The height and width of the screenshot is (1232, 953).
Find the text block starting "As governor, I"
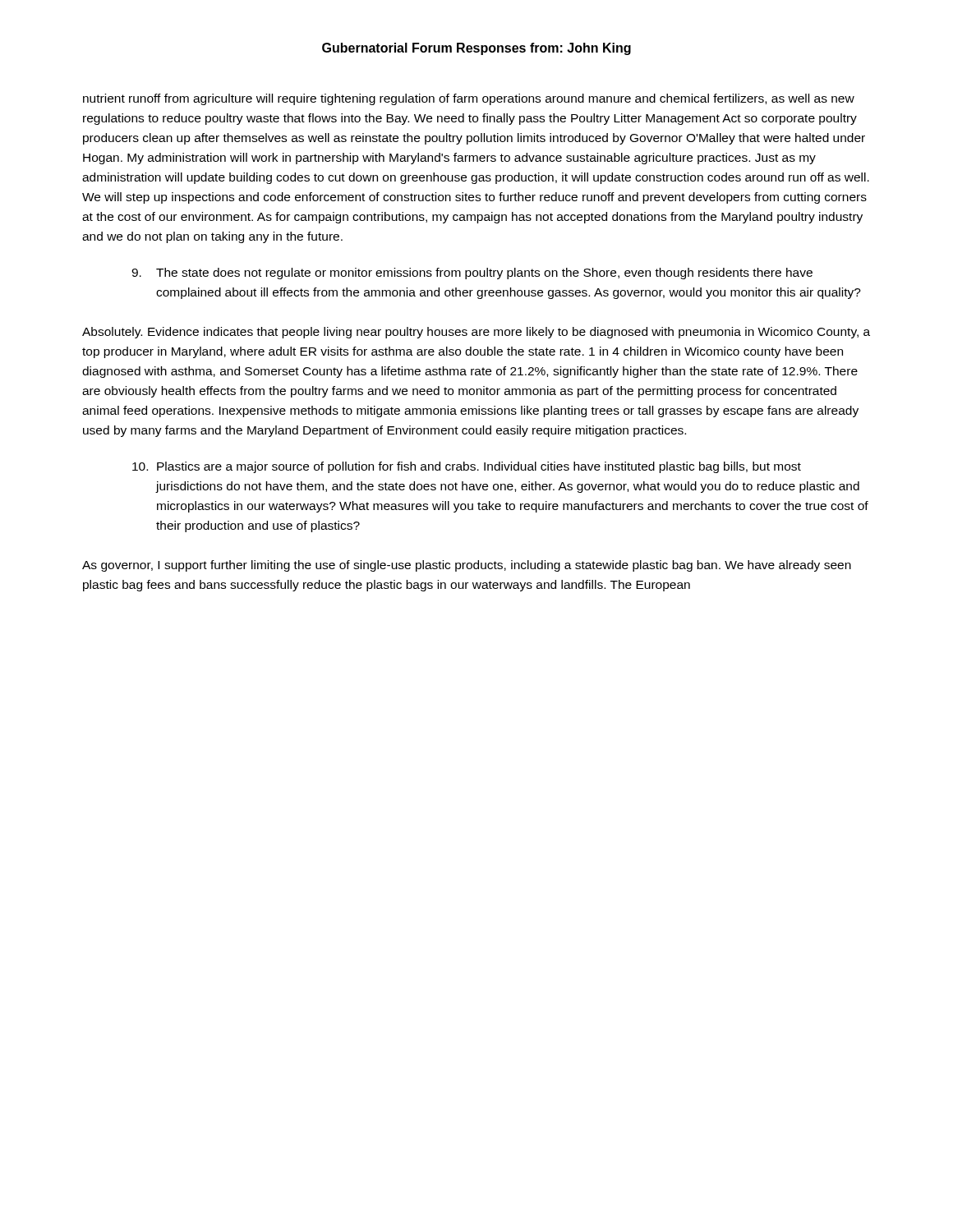[467, 575]
